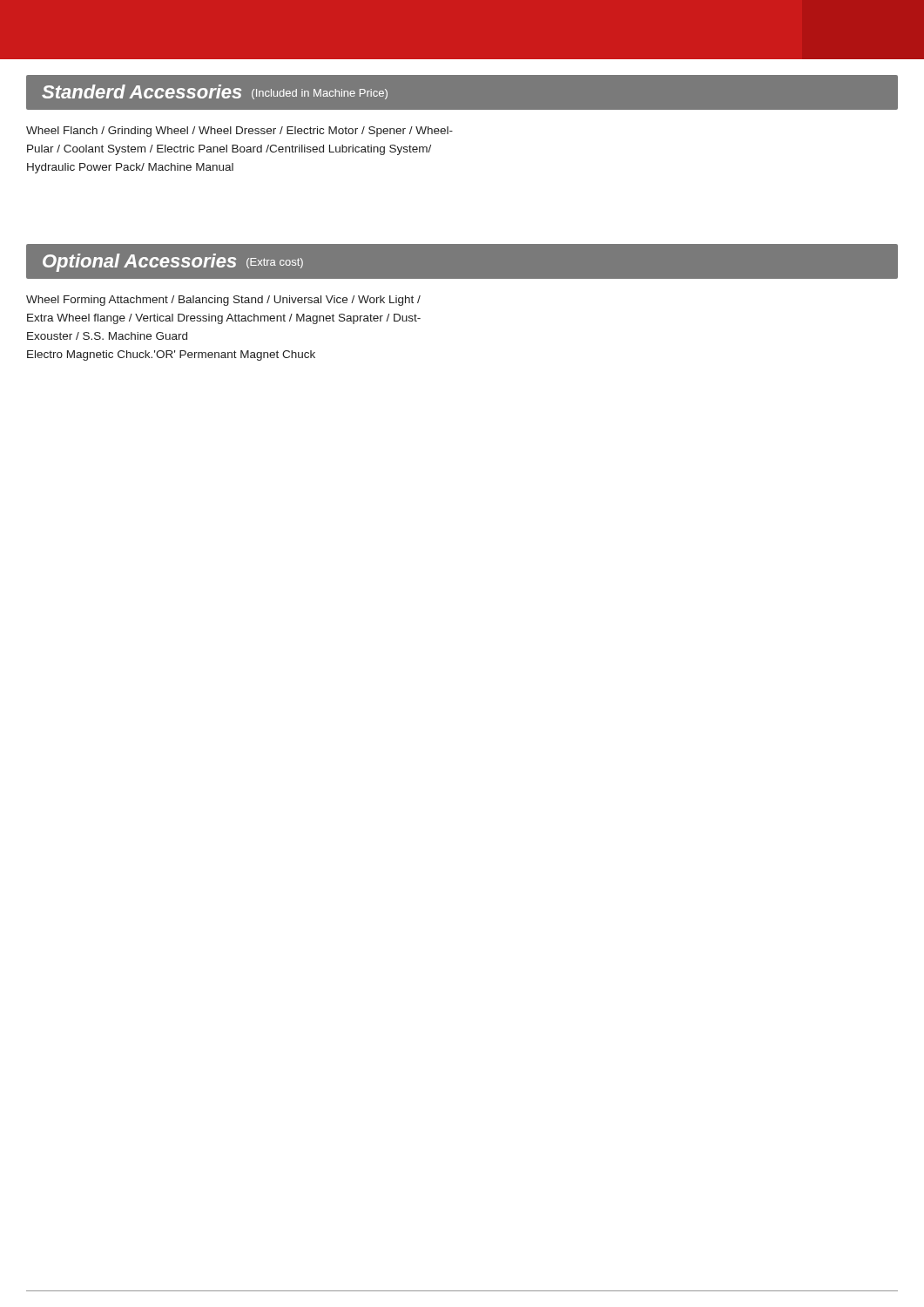
Task: Point to the passage starting "Standerd Accessories (Included"
Action: [215, 92]
